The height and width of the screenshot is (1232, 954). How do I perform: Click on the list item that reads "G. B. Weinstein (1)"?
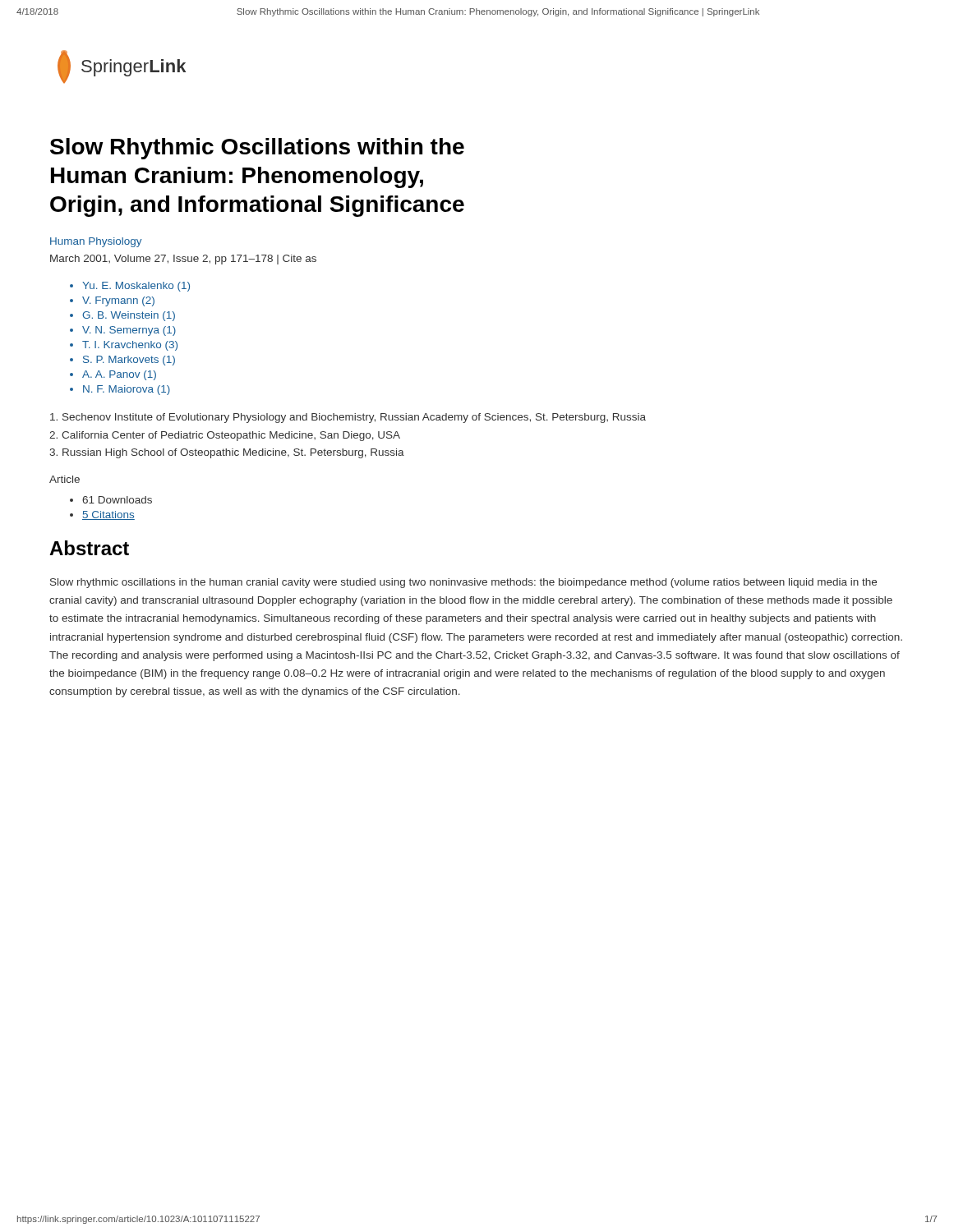[x=129, y=315]
